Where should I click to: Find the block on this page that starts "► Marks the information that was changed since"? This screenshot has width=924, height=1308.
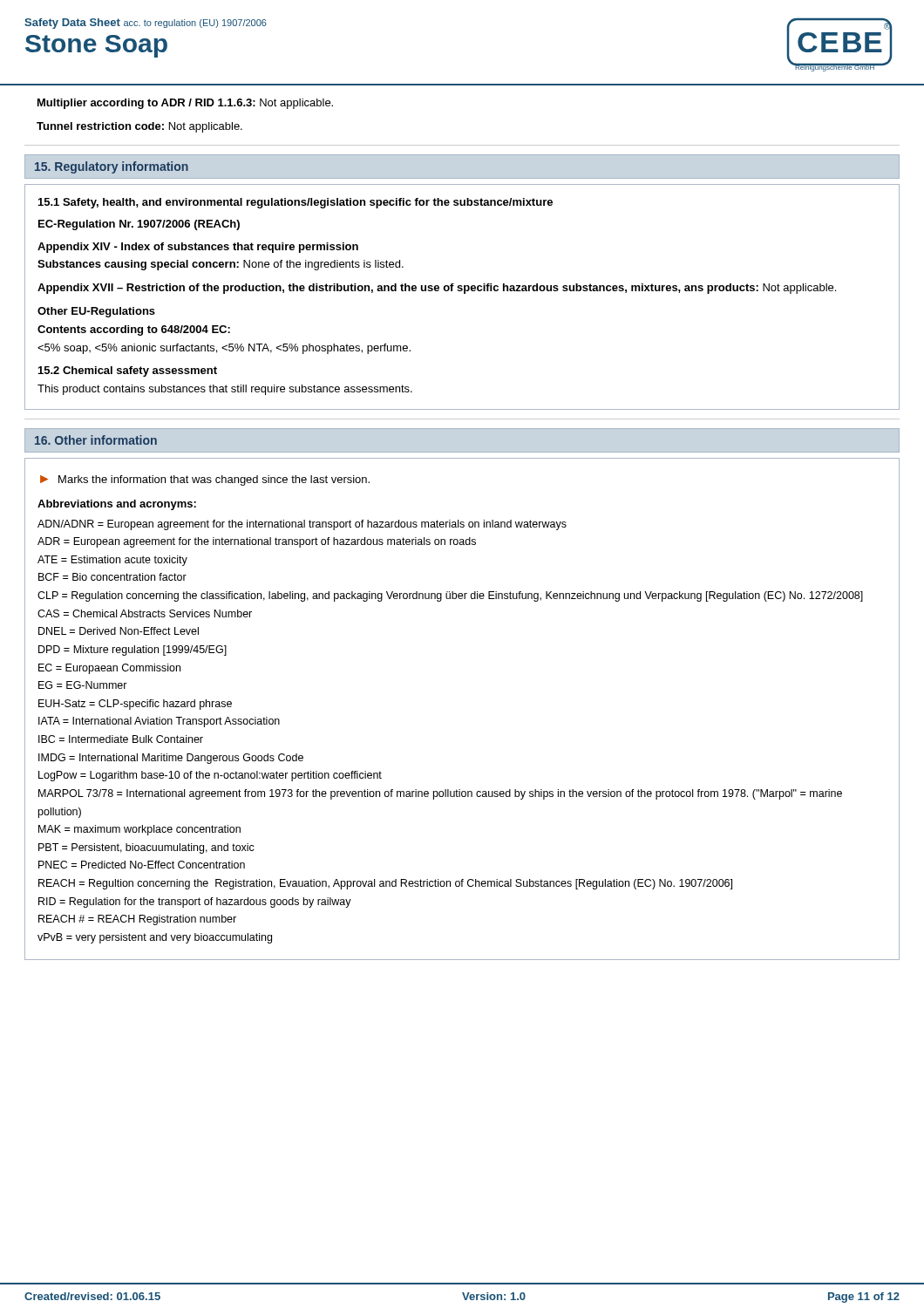[x=204, y=478]
